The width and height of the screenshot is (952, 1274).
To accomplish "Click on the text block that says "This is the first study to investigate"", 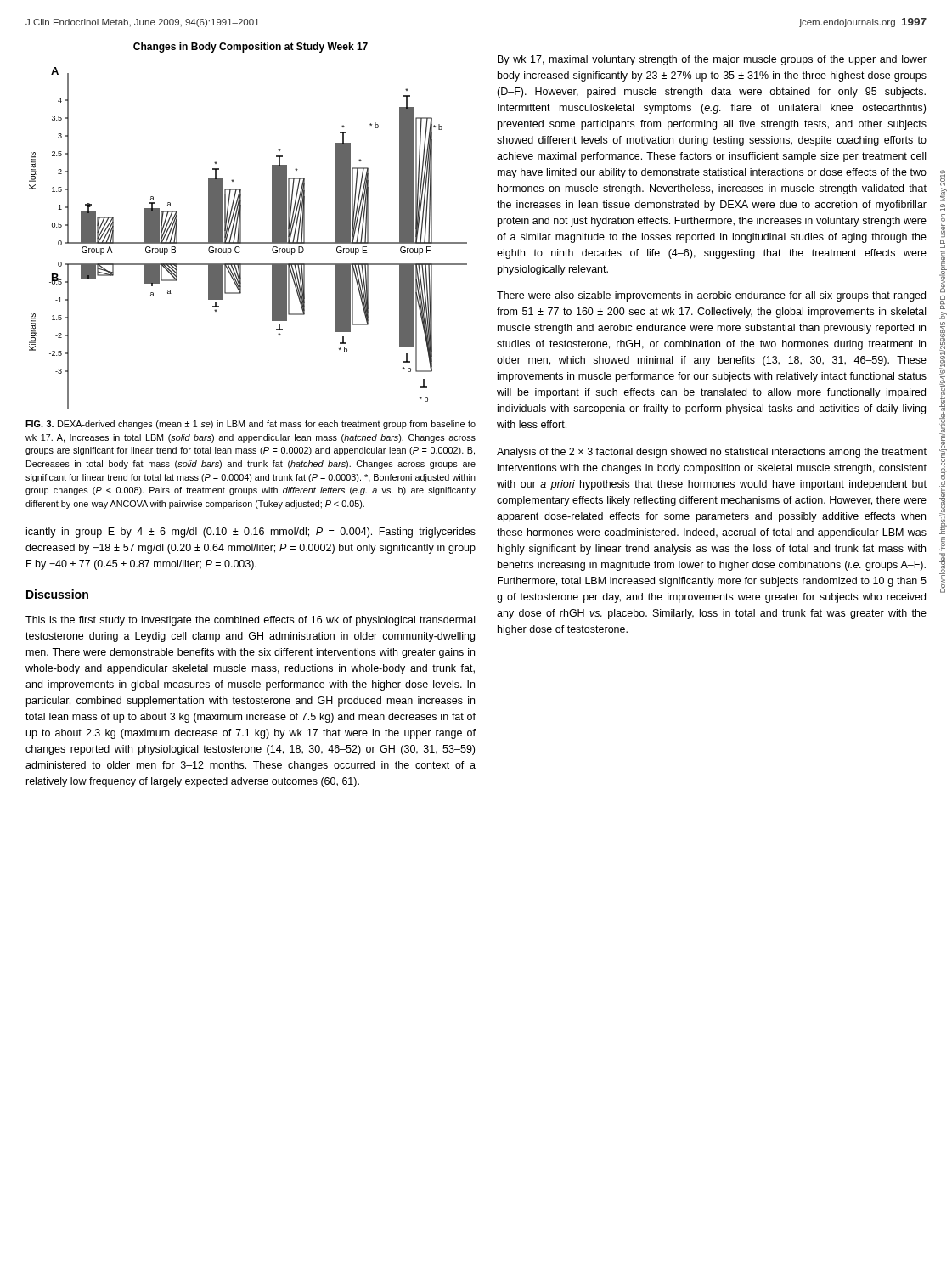I will point(251,701).
